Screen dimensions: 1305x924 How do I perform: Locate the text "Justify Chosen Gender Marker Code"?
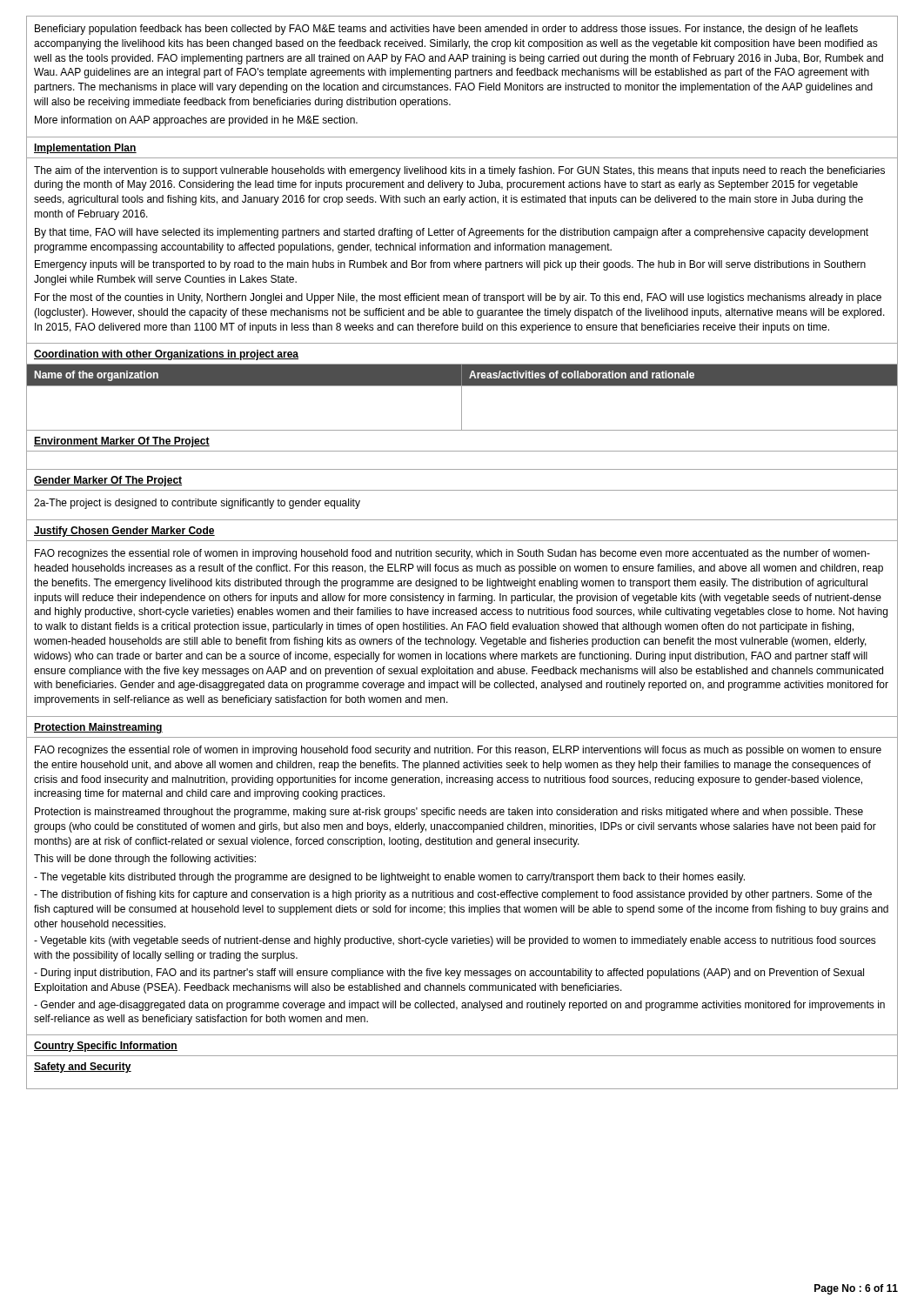tap(124, 531)
